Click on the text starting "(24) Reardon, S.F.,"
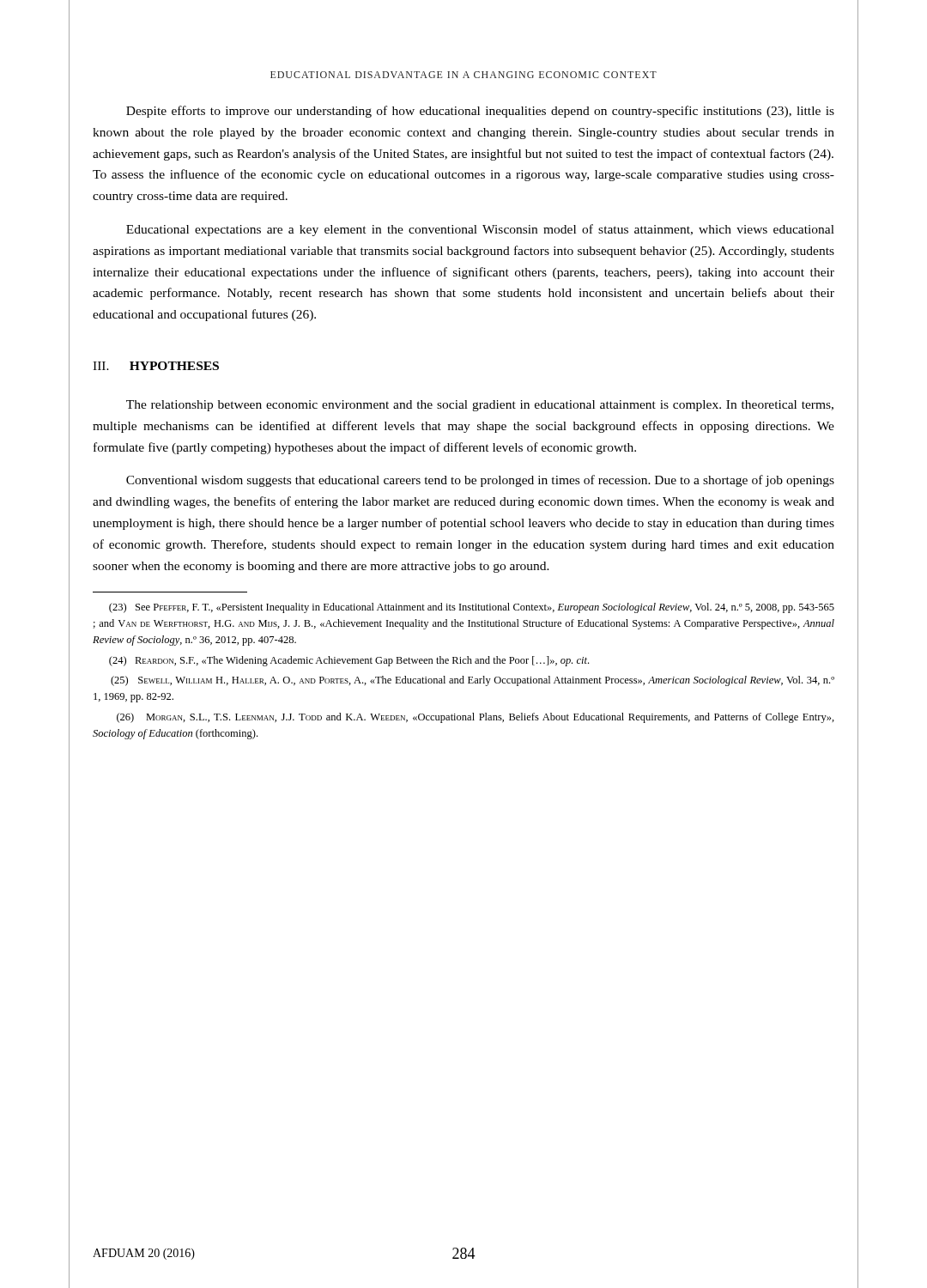The height and width of the screenshot is (1288, 927). (x=341, y=660)
